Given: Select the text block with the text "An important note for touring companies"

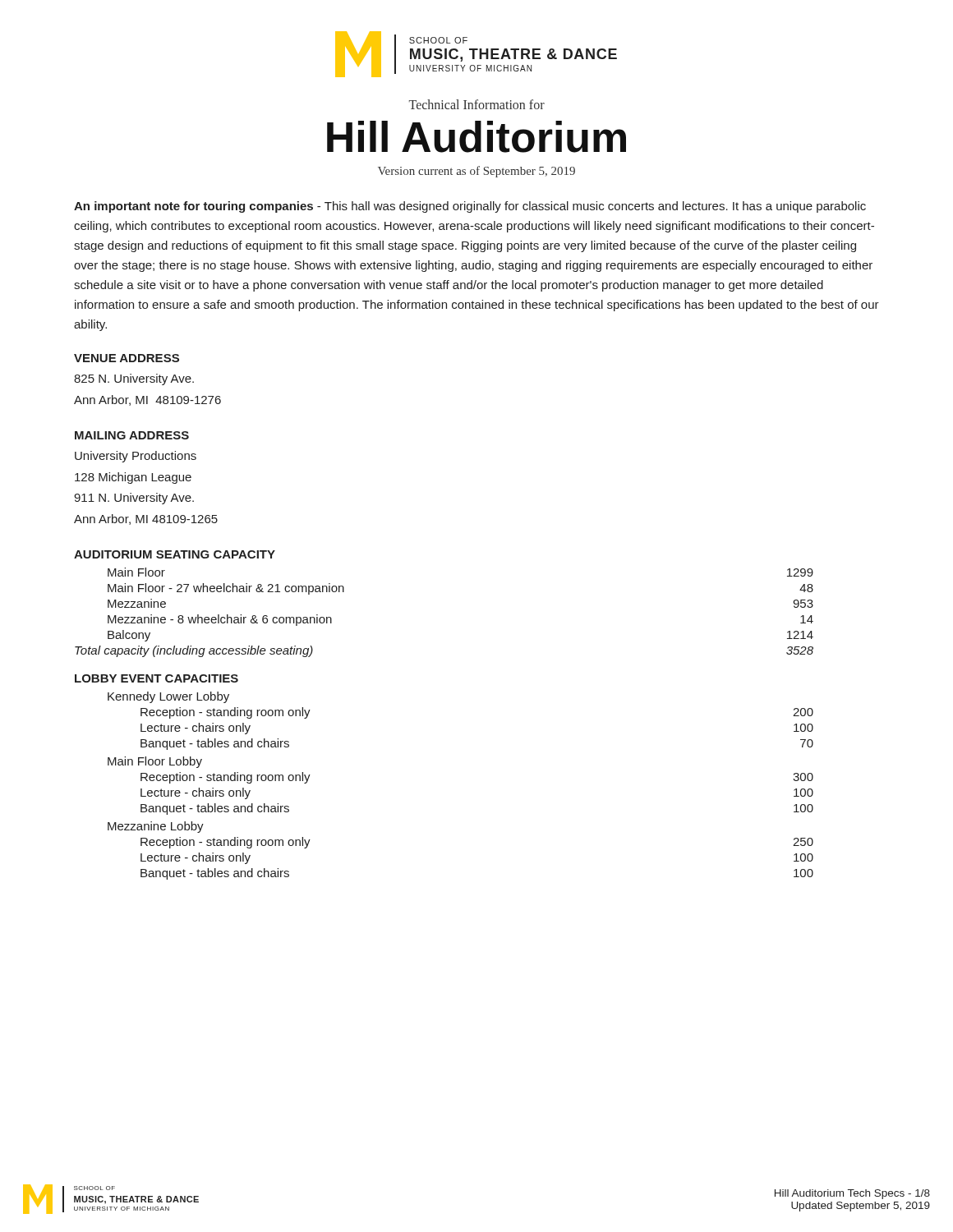Looking at the screenshot, I should pyautogui.click(x=476, y=265).
